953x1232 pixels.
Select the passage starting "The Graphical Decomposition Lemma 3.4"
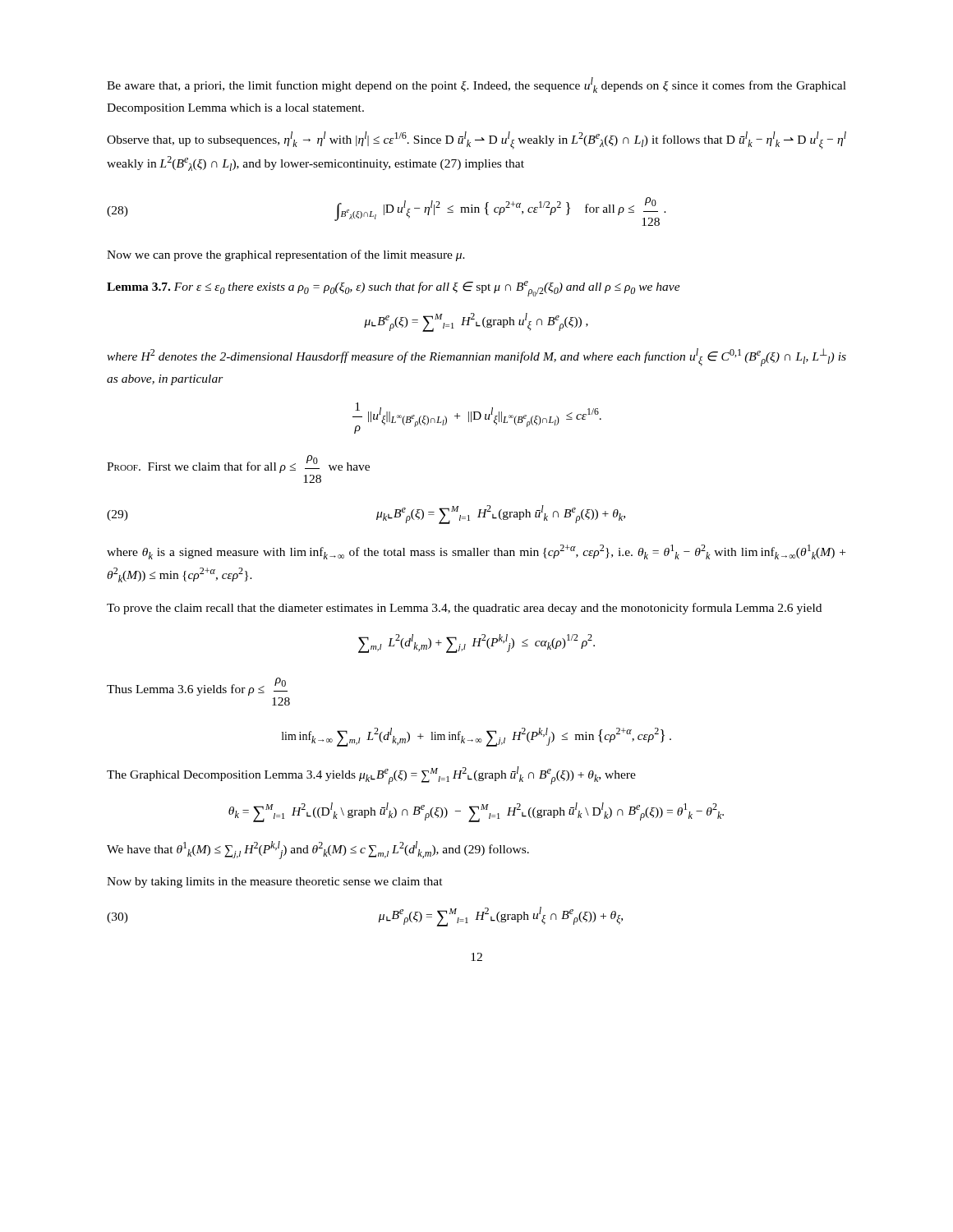(476, 774)
